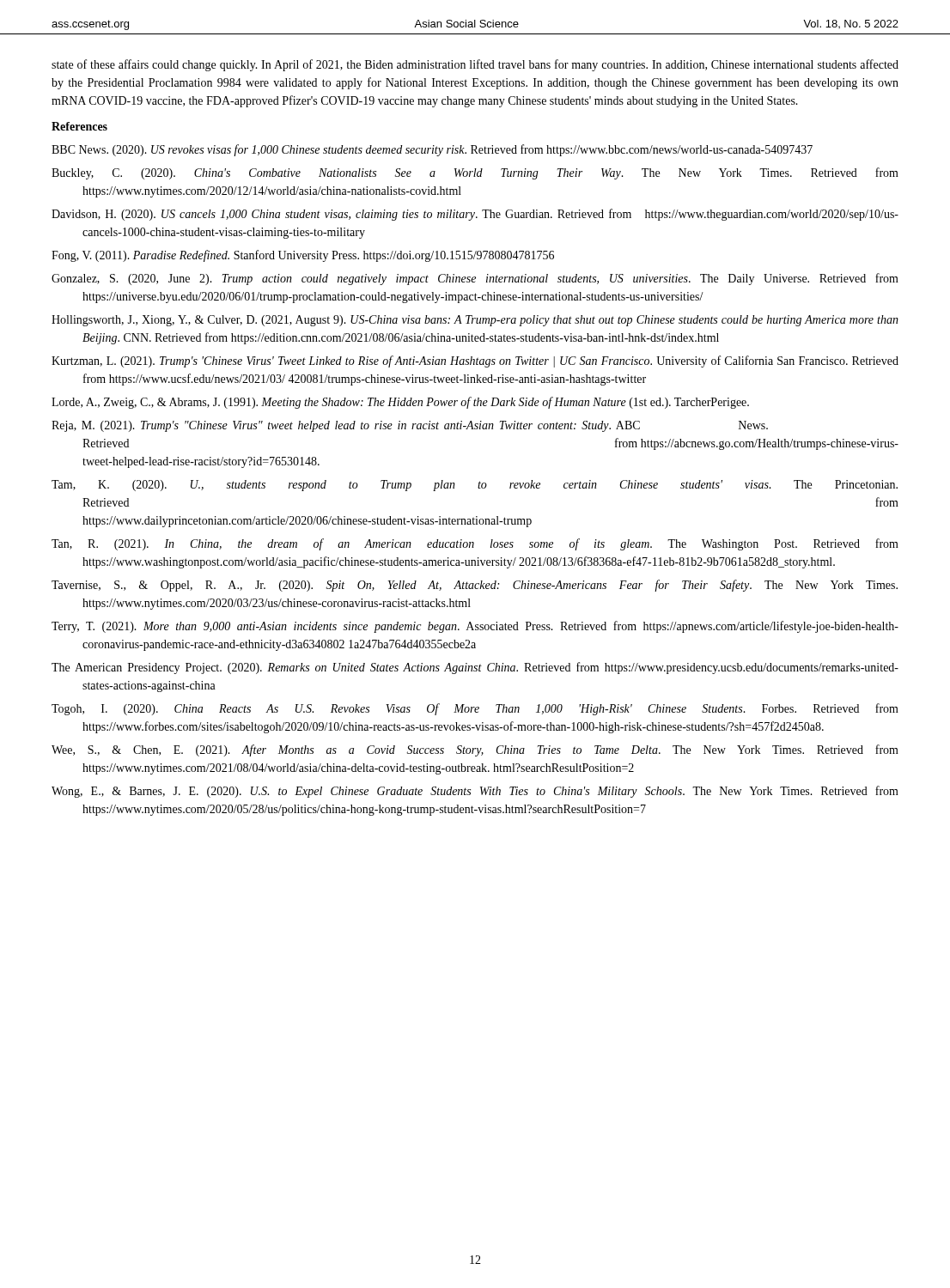The image size is (950, 1288).
Task: Locate the list item that says "Togoh, I. (2020). China Reacts"
Action: (x=475, y=718)
